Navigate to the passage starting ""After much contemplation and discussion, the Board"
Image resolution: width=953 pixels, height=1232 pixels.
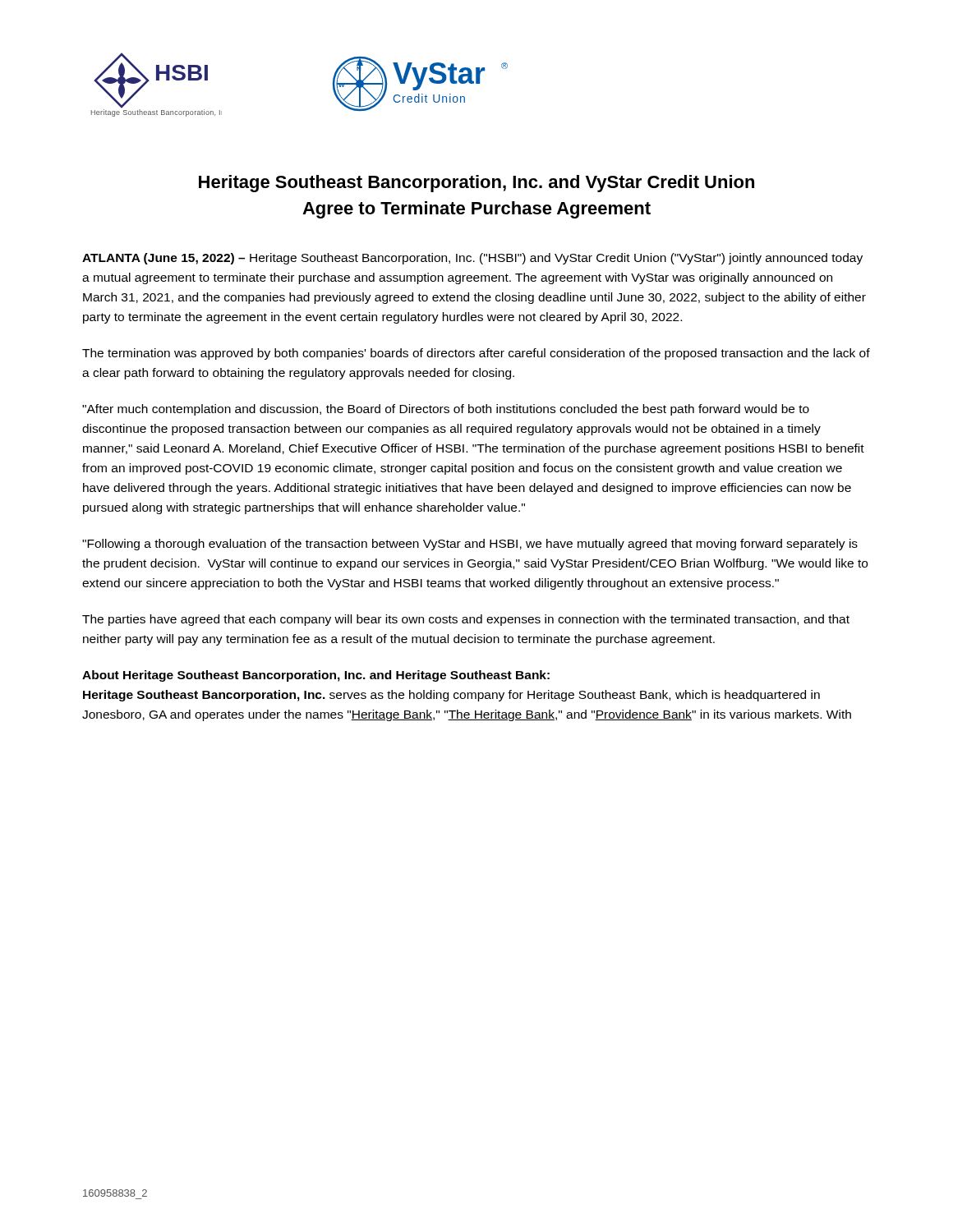473,458
